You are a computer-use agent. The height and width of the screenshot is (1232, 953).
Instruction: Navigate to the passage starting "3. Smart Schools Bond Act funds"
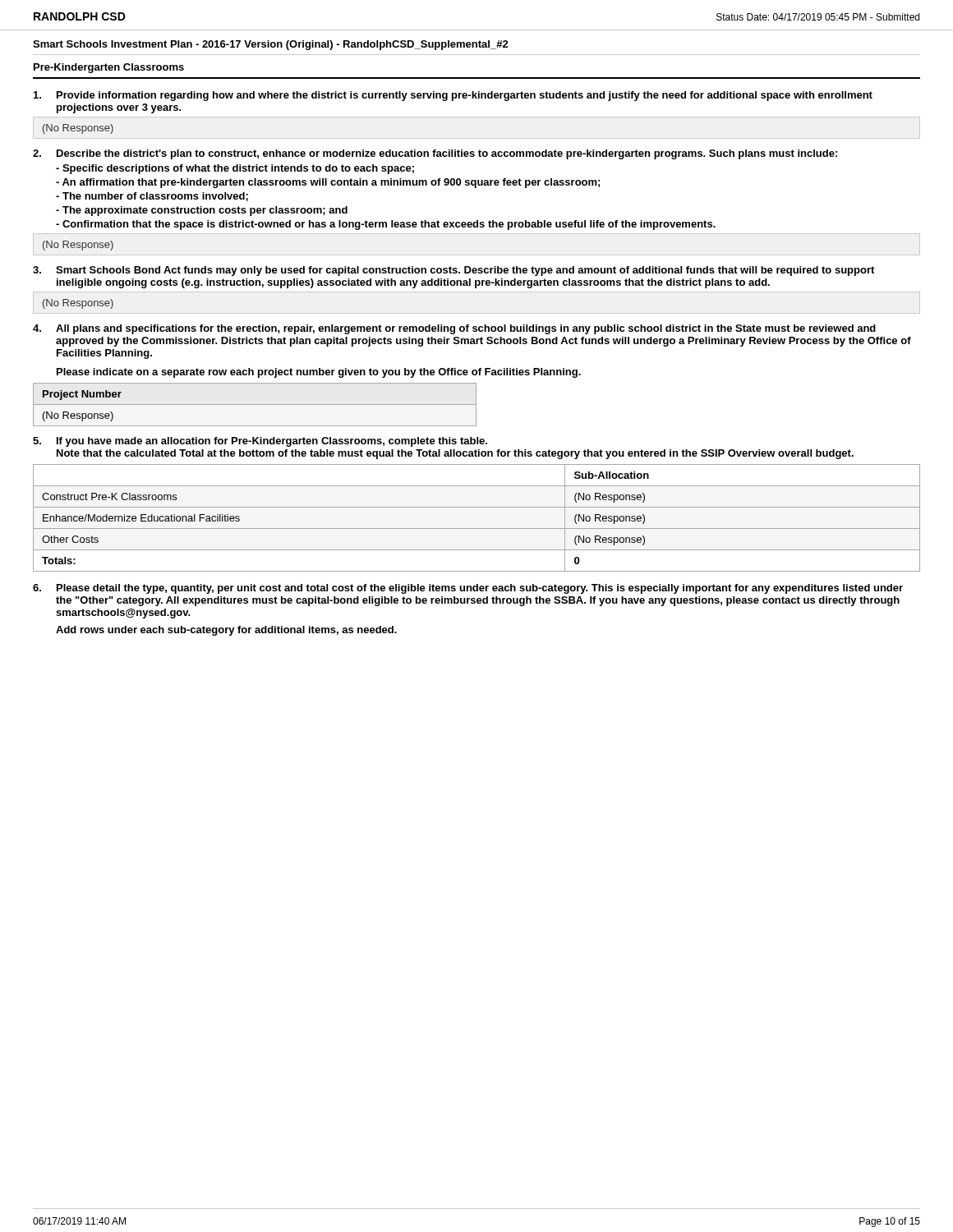tap(476, 276)
